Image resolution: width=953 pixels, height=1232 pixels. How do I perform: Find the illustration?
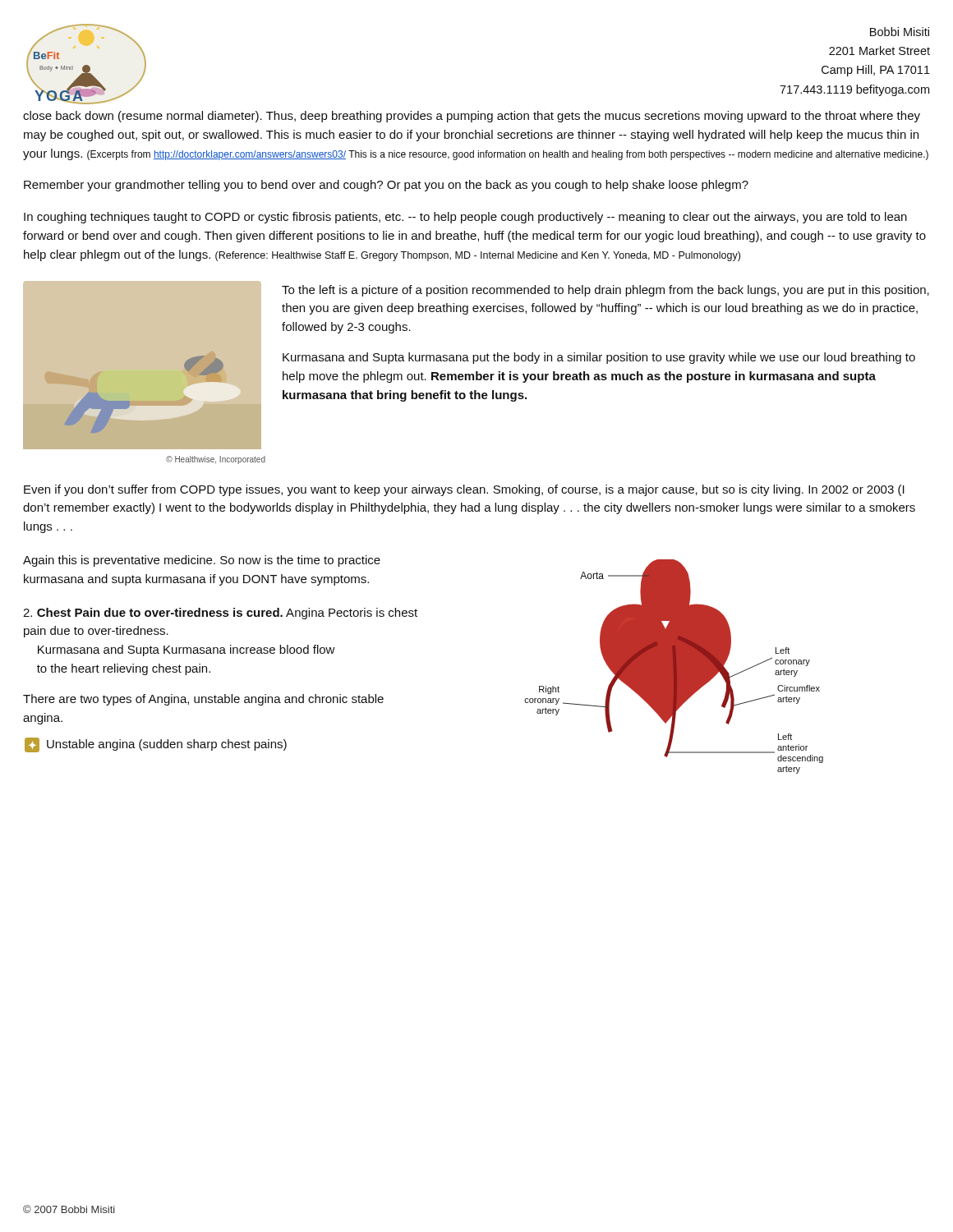678,674
